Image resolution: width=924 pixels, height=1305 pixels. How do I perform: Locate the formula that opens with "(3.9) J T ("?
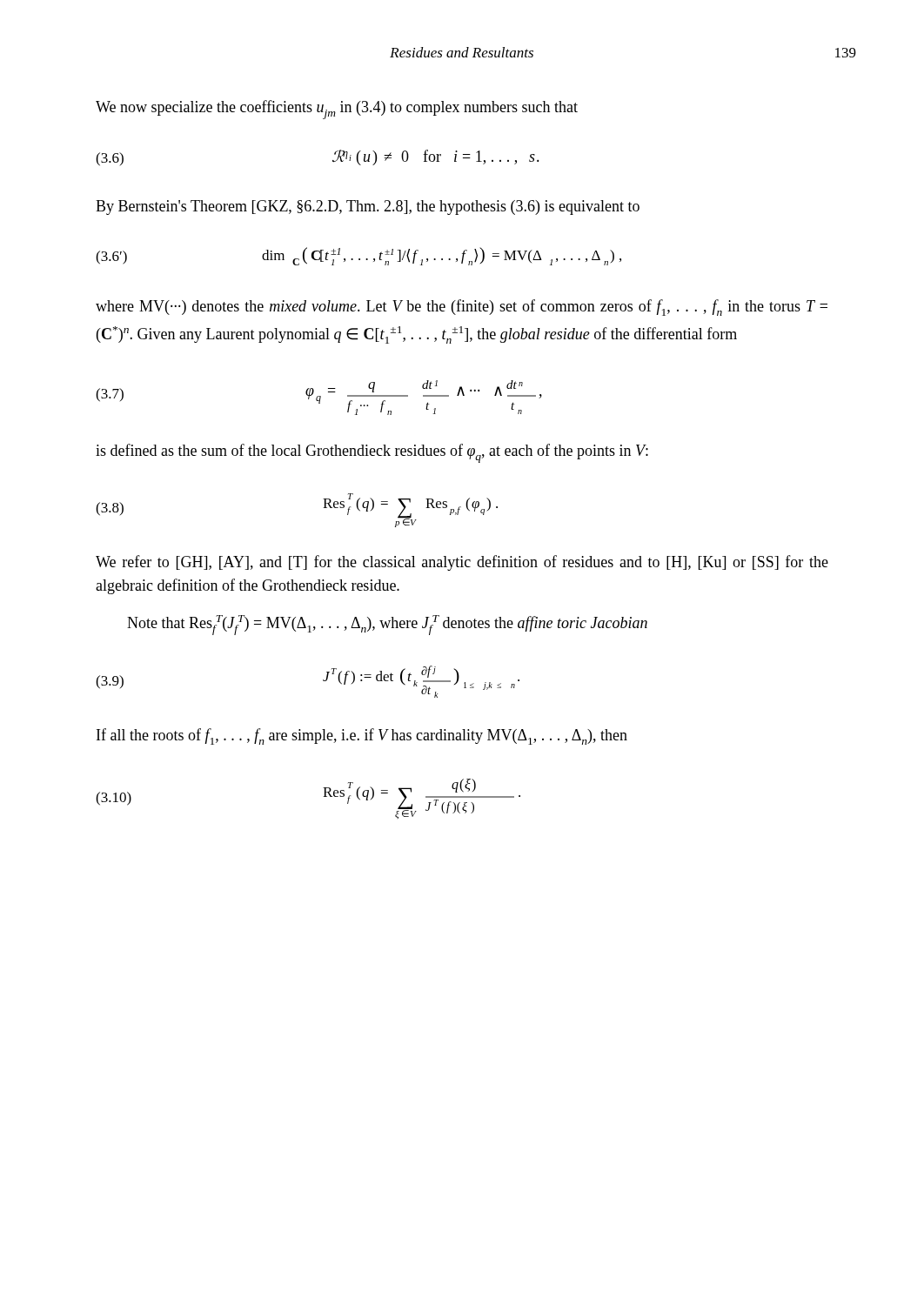click(x=427, y=681)
